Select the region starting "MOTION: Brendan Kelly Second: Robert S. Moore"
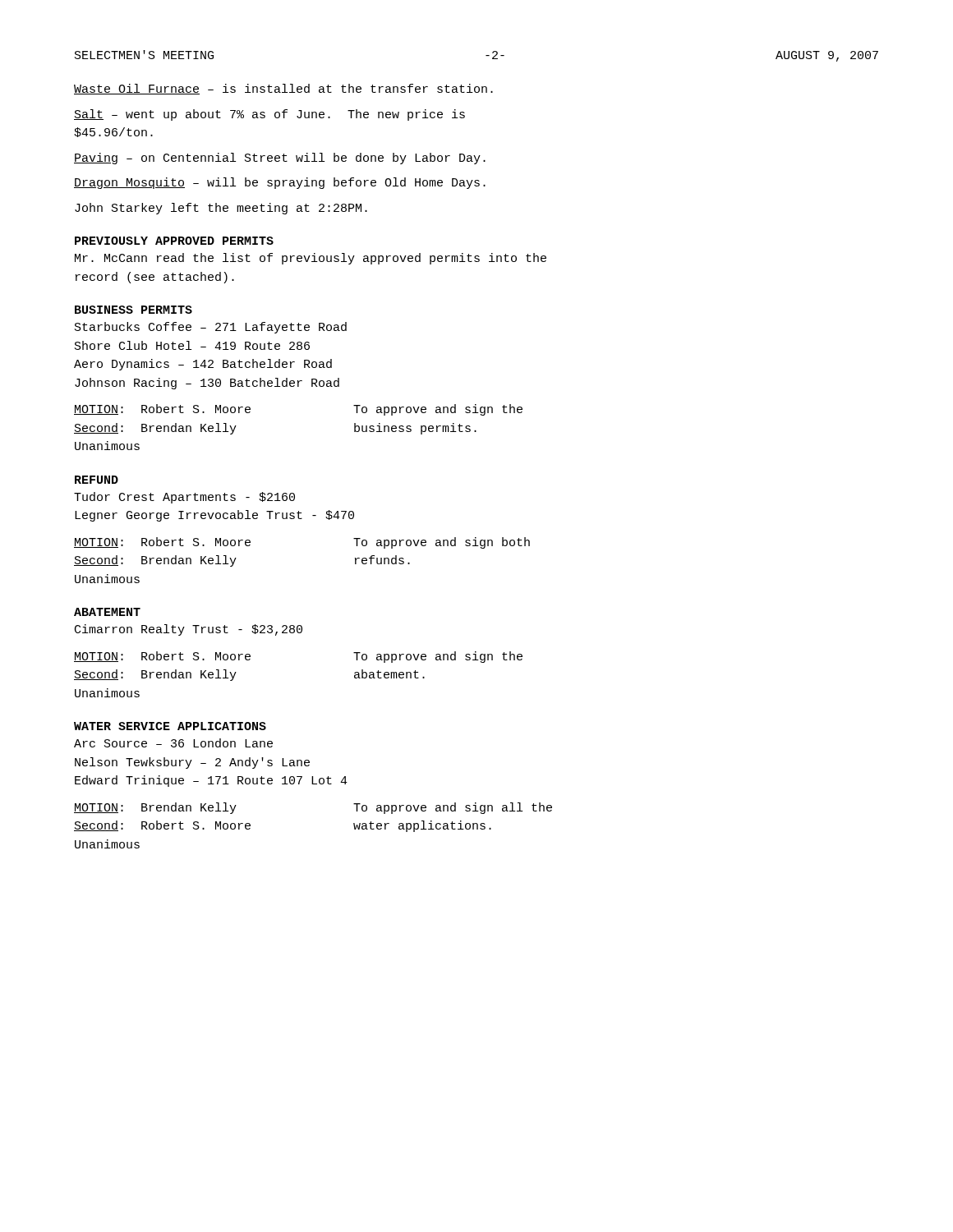This screenshot has width=953, height=1232. (x=476, y=827)
